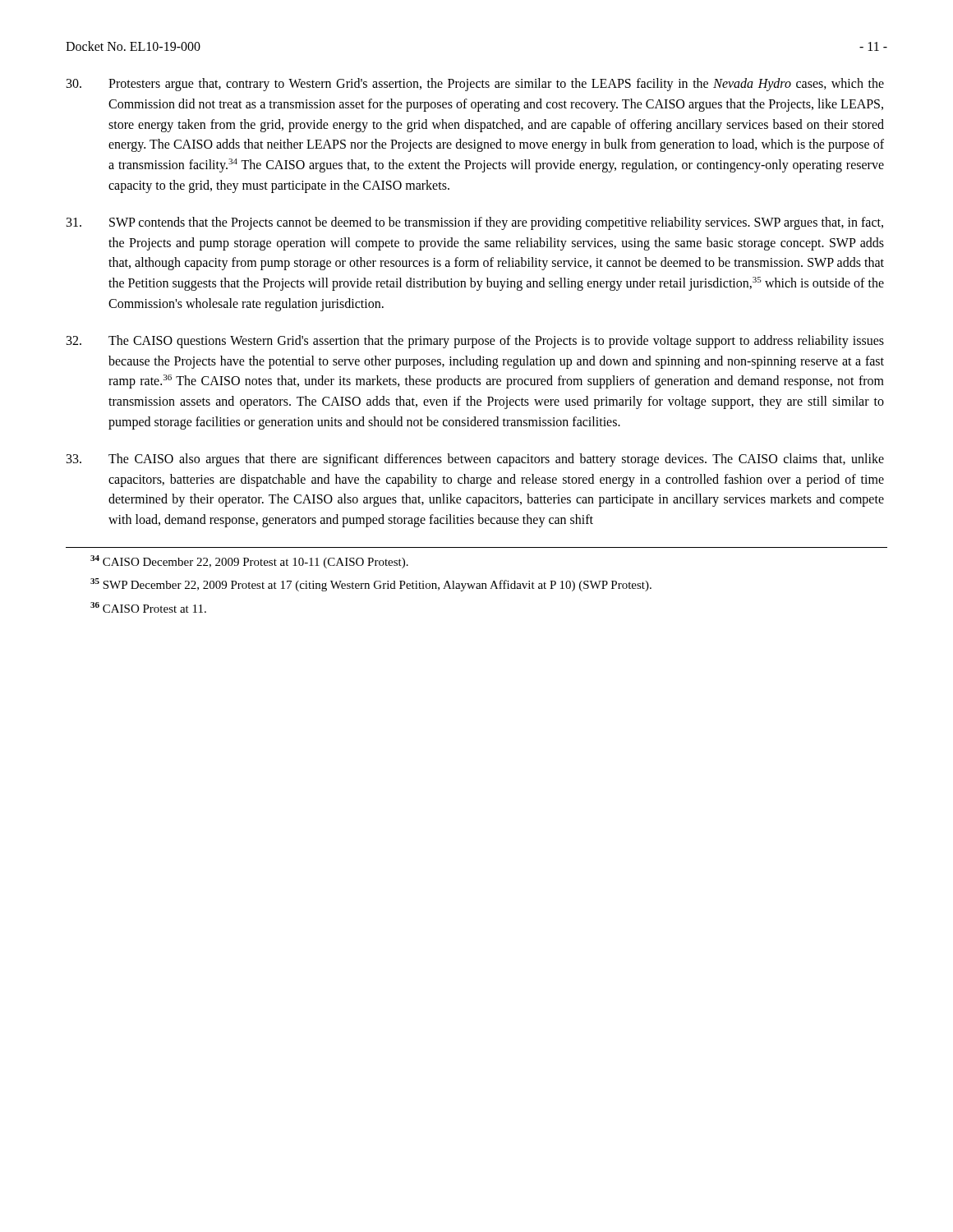953x1232 pixels.
Task: Point to the block beginning "Protesters argue that, contrary to Western Grid's"
Action: point(475,135)
